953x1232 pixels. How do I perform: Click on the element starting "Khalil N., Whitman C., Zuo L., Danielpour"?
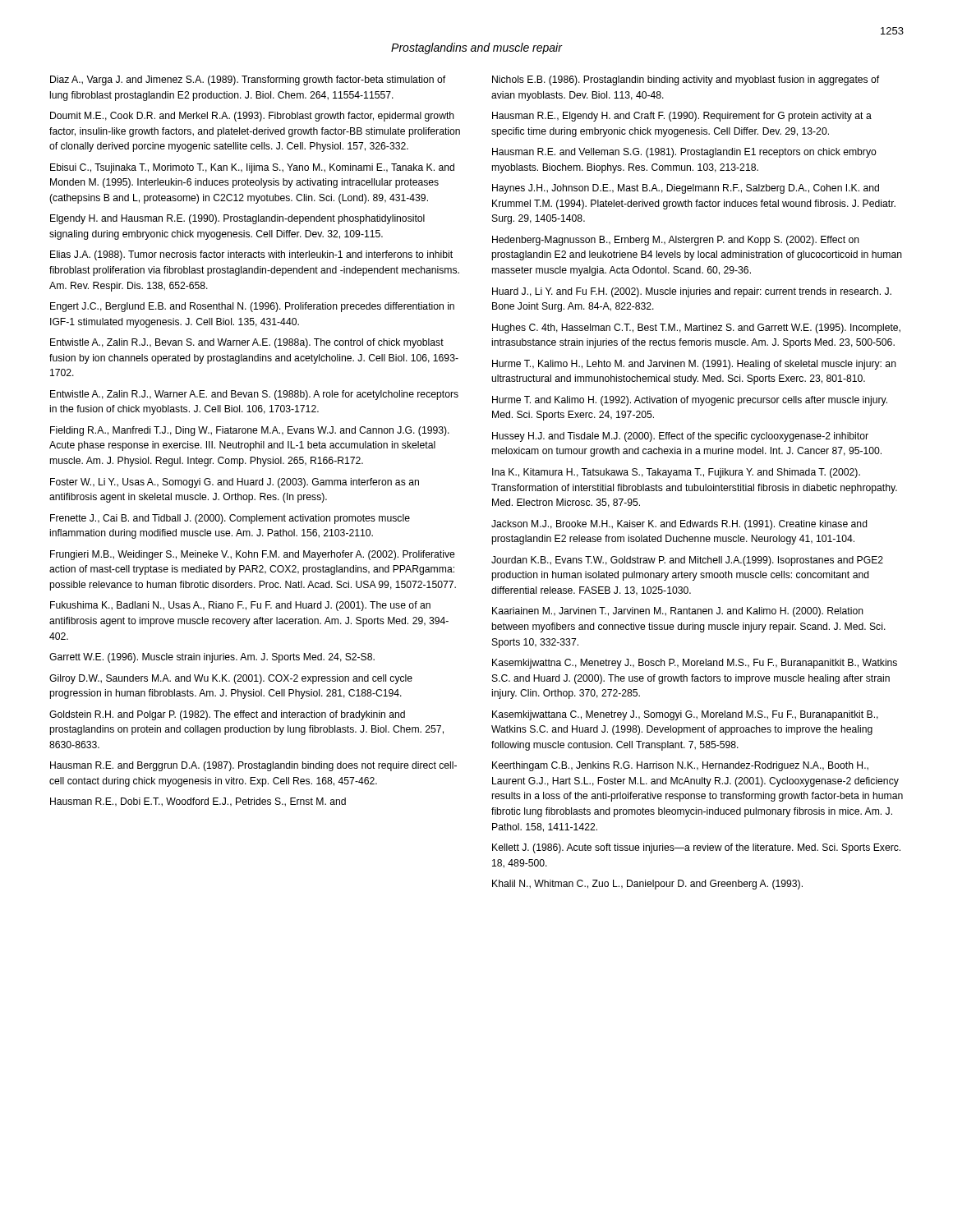point(647,884)
